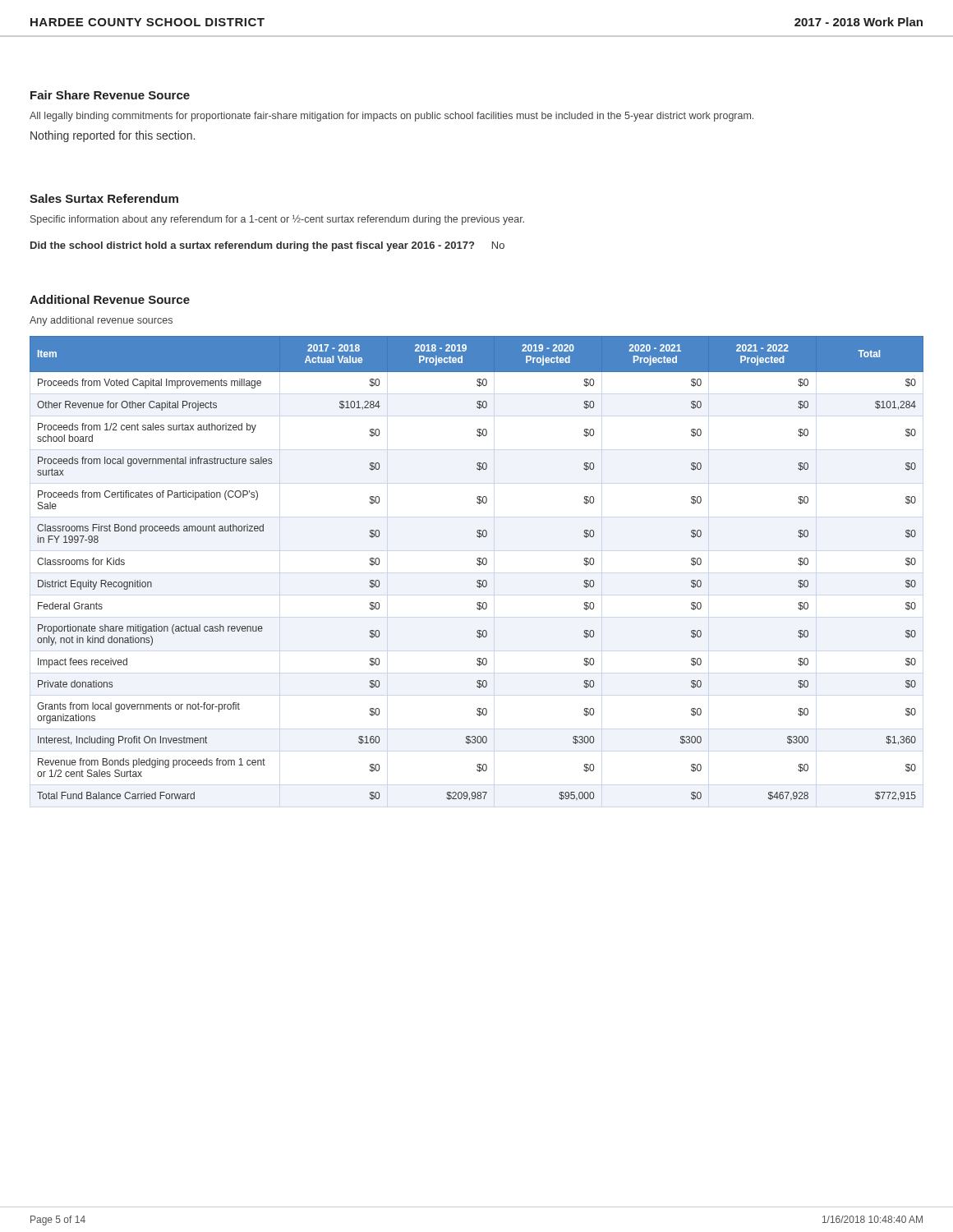Viewport: 953px width, 1232px height.
Task: Find the region starting "Nothing reported for this section."
Action: 113,135
